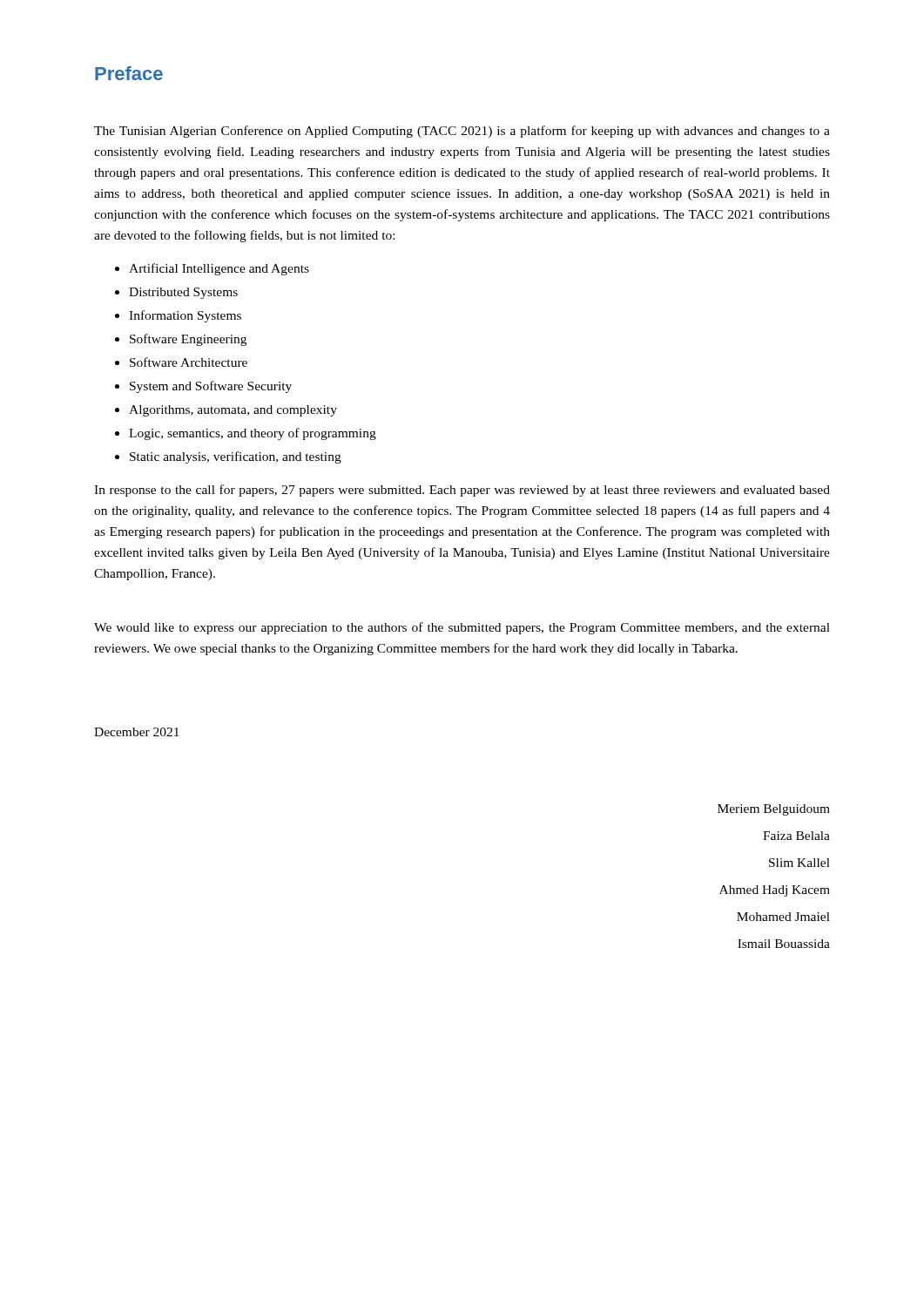The width and height of the screenshot is (924, 1307).
Task: Locate the element starting "December 2021"
Action: pos(137,732)
